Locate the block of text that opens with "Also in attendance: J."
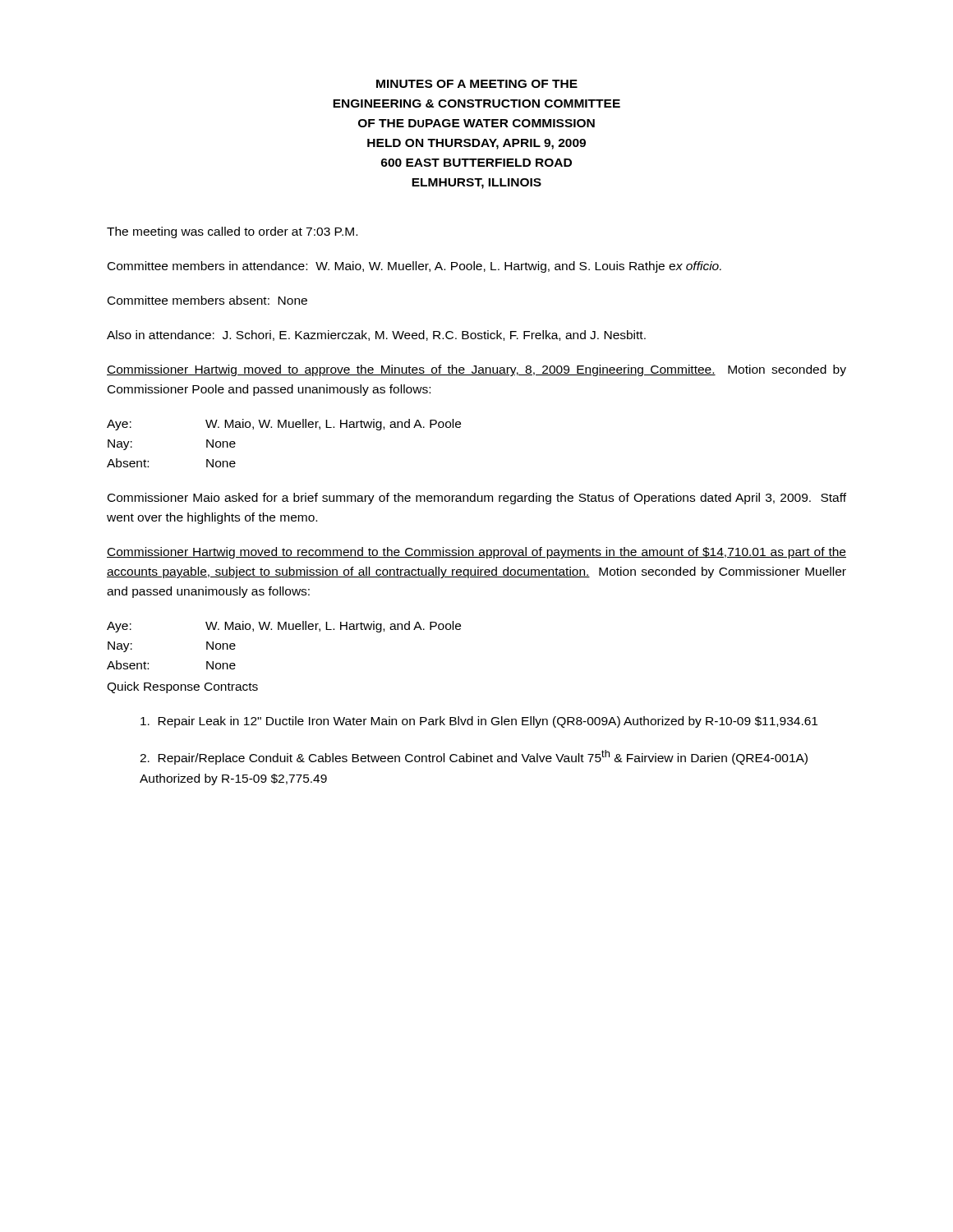The image size is (953, 1232). coord(377,335)
